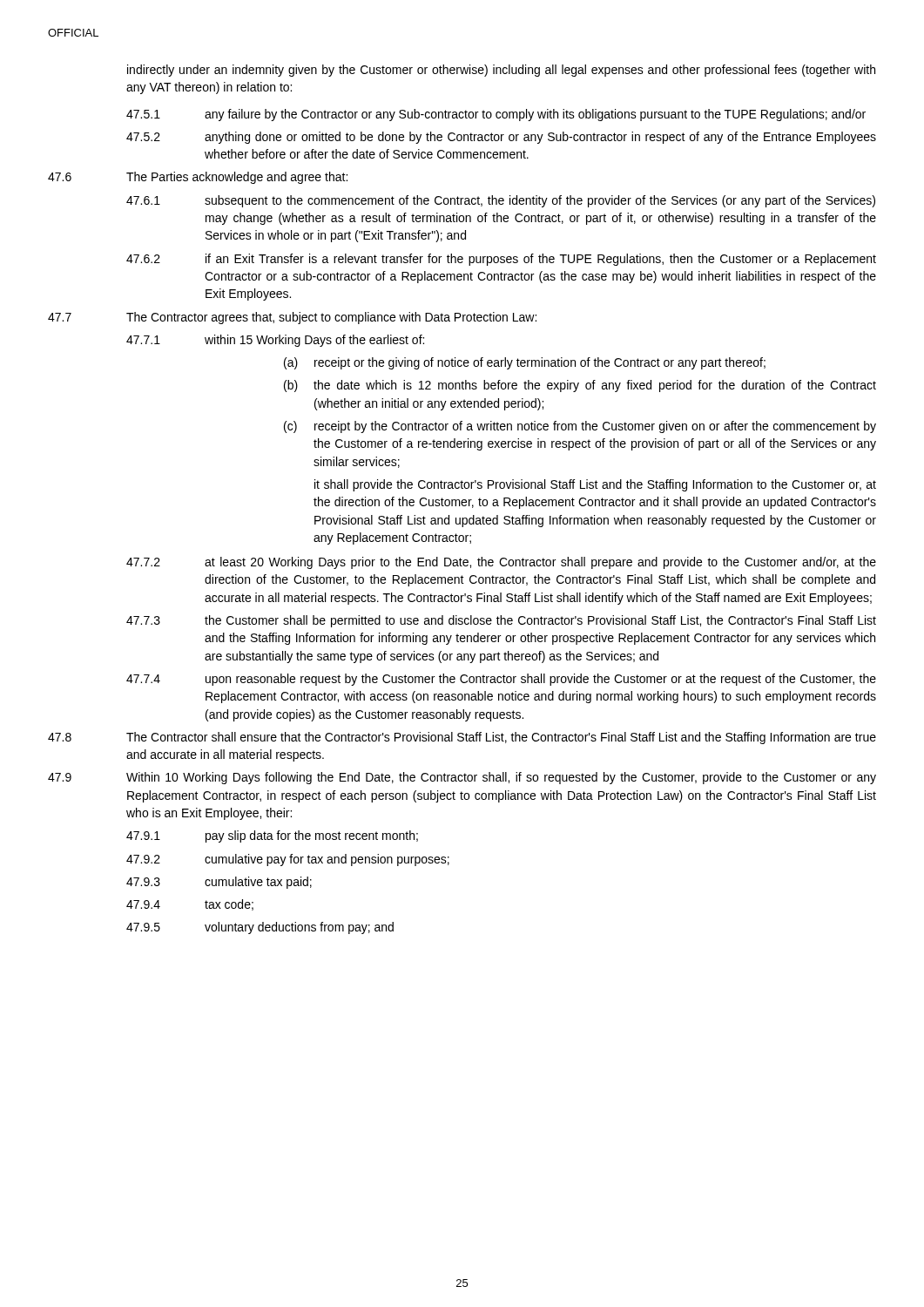Select the region starting "47.7.2 at least 20"
924x1307 pixels.
pyautogui.click(x=462, y=580)
